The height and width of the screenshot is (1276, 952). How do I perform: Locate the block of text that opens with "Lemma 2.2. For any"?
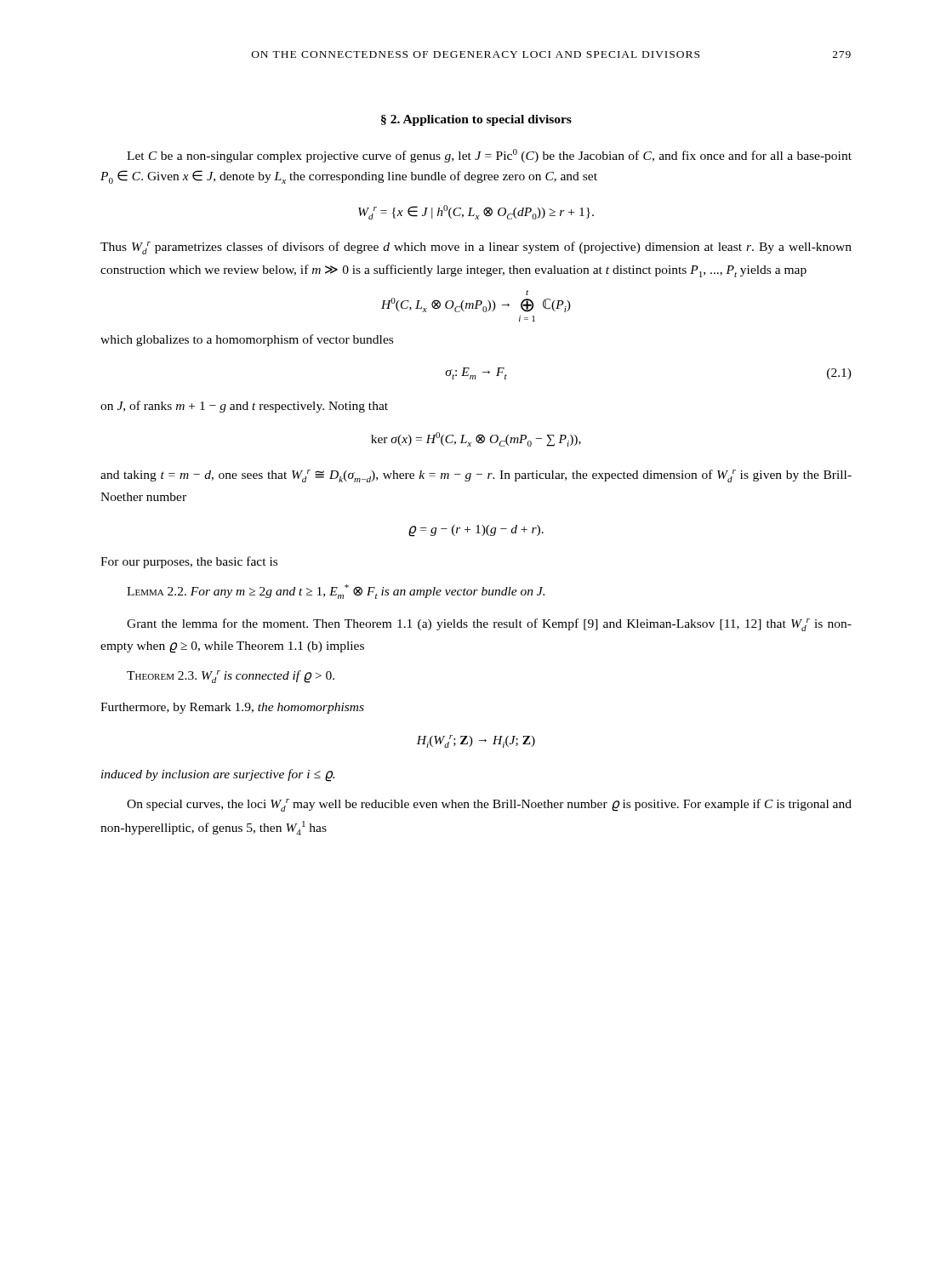[x=336, y=591]
